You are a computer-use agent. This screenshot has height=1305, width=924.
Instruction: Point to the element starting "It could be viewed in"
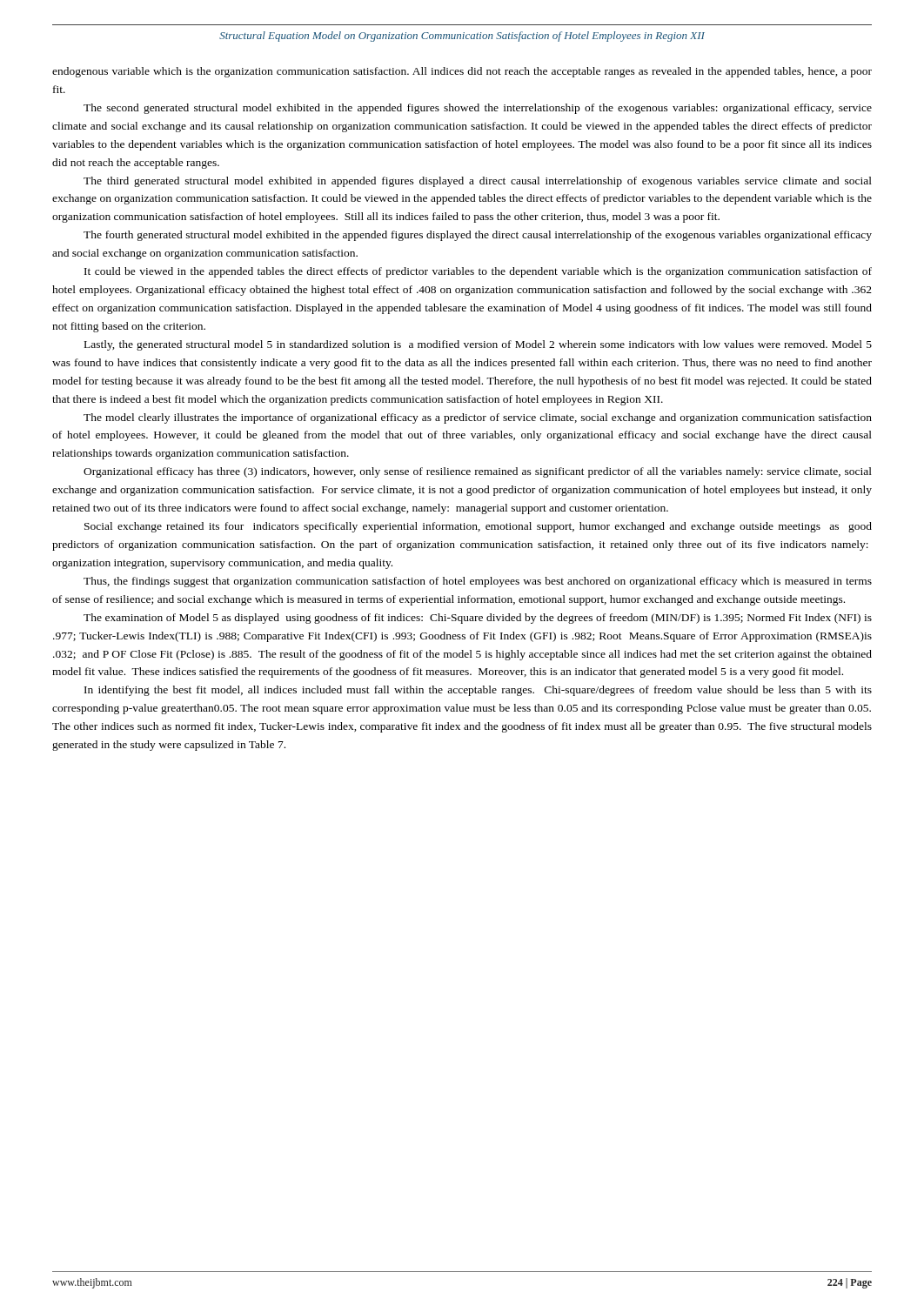click(x=462, y=299)
